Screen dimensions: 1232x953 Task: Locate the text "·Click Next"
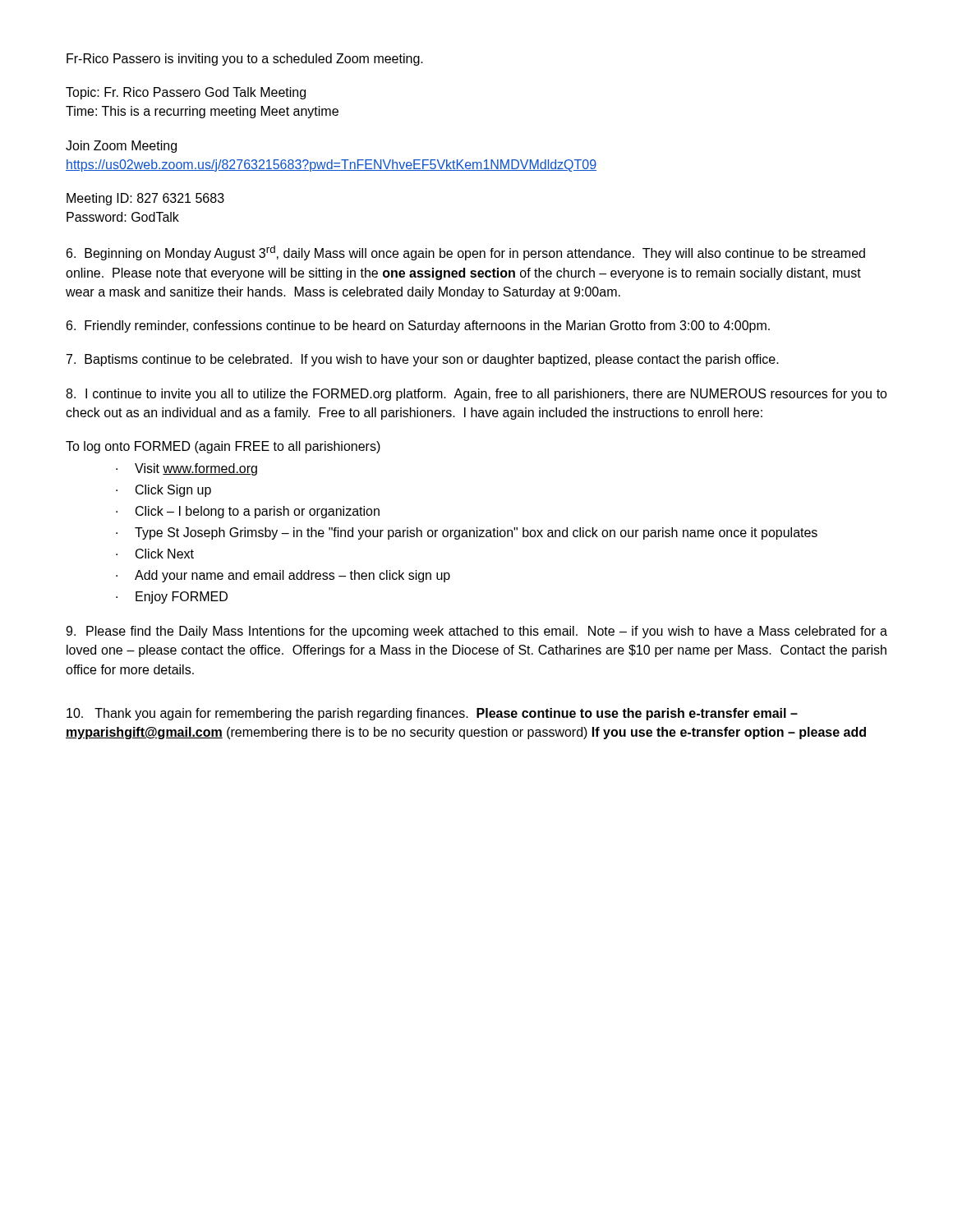pyautogui.click(x=154, y=555)
